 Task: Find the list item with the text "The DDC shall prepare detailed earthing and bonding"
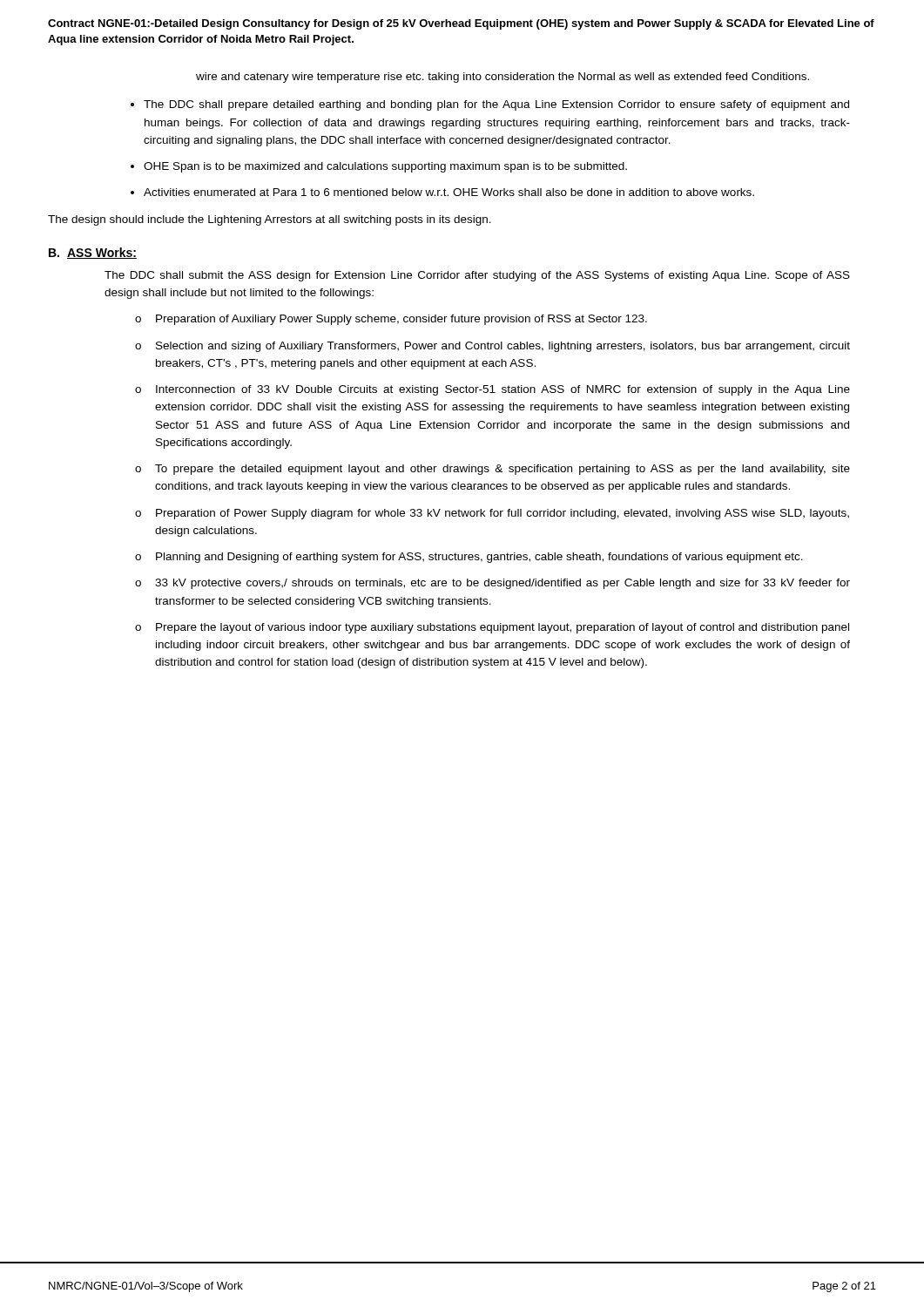497,122
